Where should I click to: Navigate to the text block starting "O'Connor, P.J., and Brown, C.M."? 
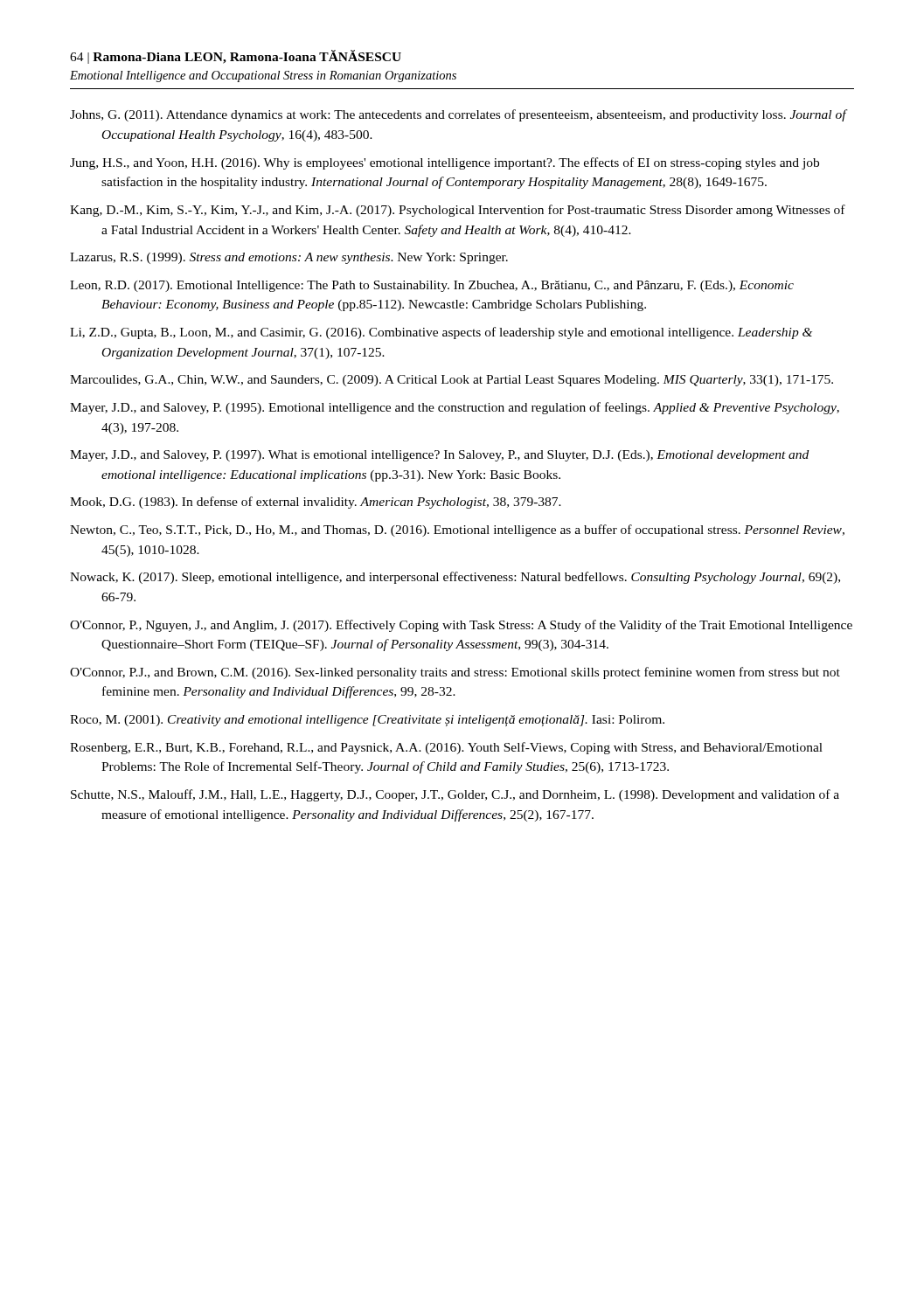tap(462, 682)
